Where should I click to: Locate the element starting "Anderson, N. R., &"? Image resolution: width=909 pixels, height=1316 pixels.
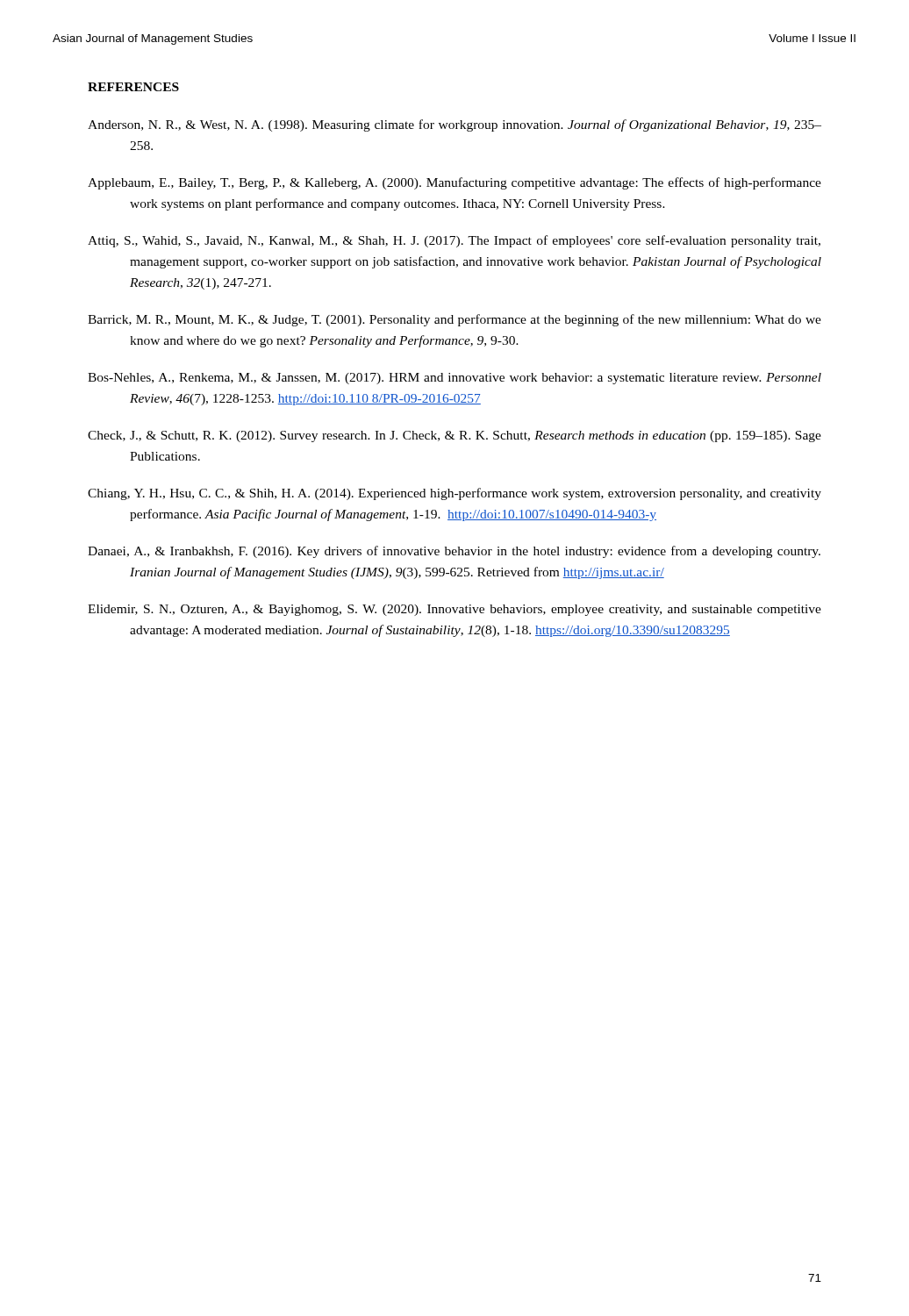click(x=454, y=135)
